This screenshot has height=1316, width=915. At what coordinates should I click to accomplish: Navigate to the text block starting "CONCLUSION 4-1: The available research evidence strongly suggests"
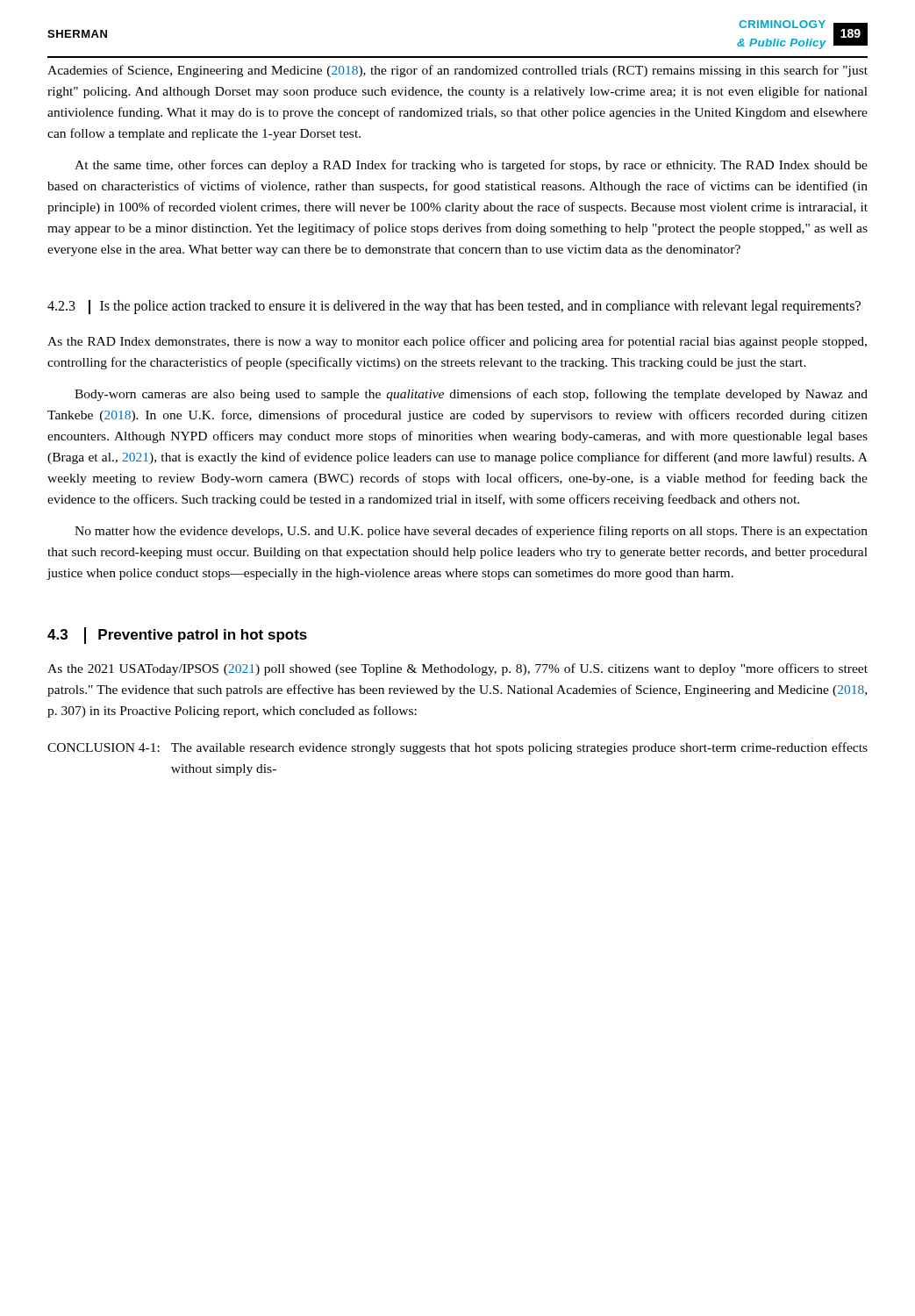pos(458,758)
